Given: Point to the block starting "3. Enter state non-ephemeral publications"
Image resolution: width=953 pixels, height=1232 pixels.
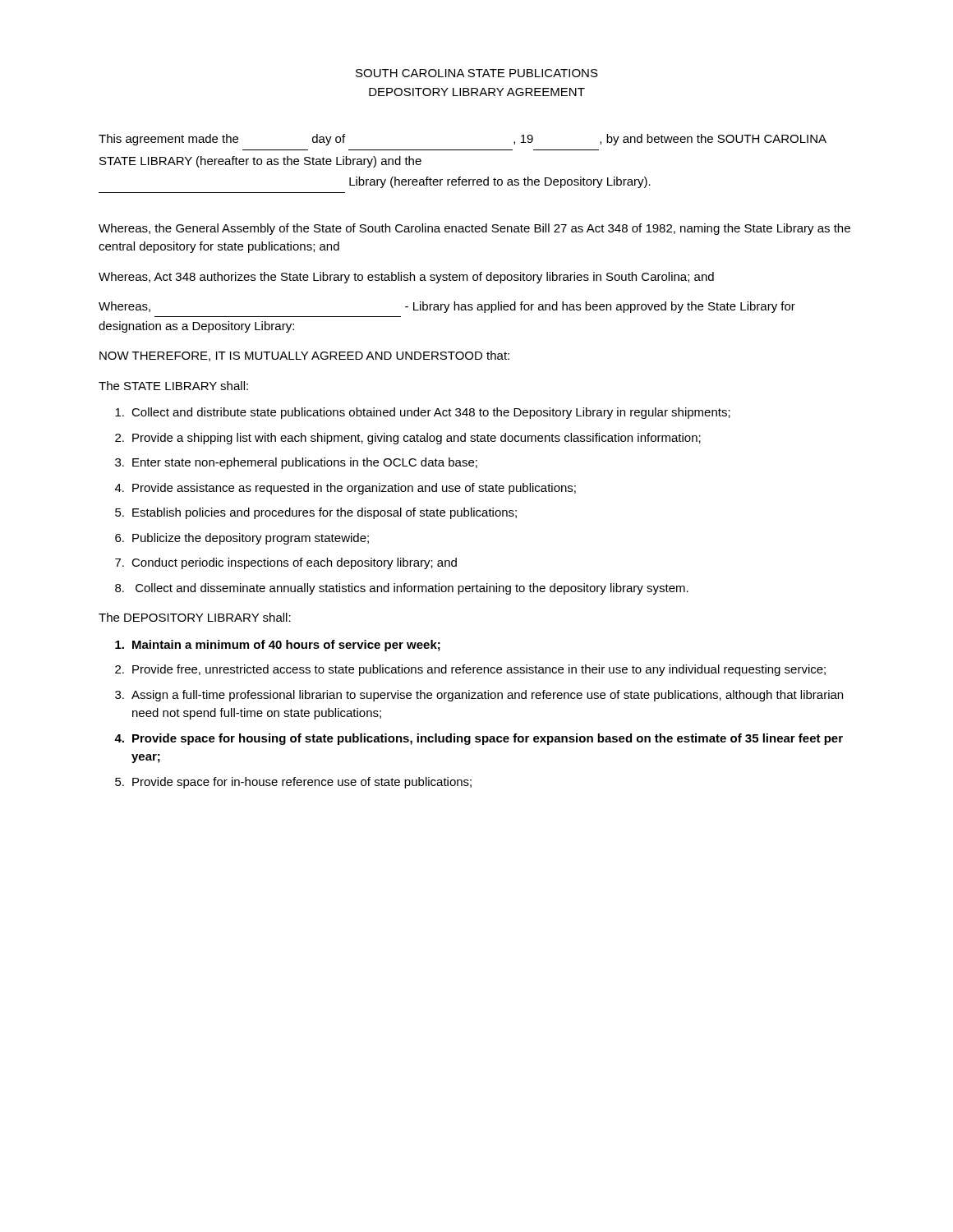Looking at the screenshot, I should click(476, 463).
